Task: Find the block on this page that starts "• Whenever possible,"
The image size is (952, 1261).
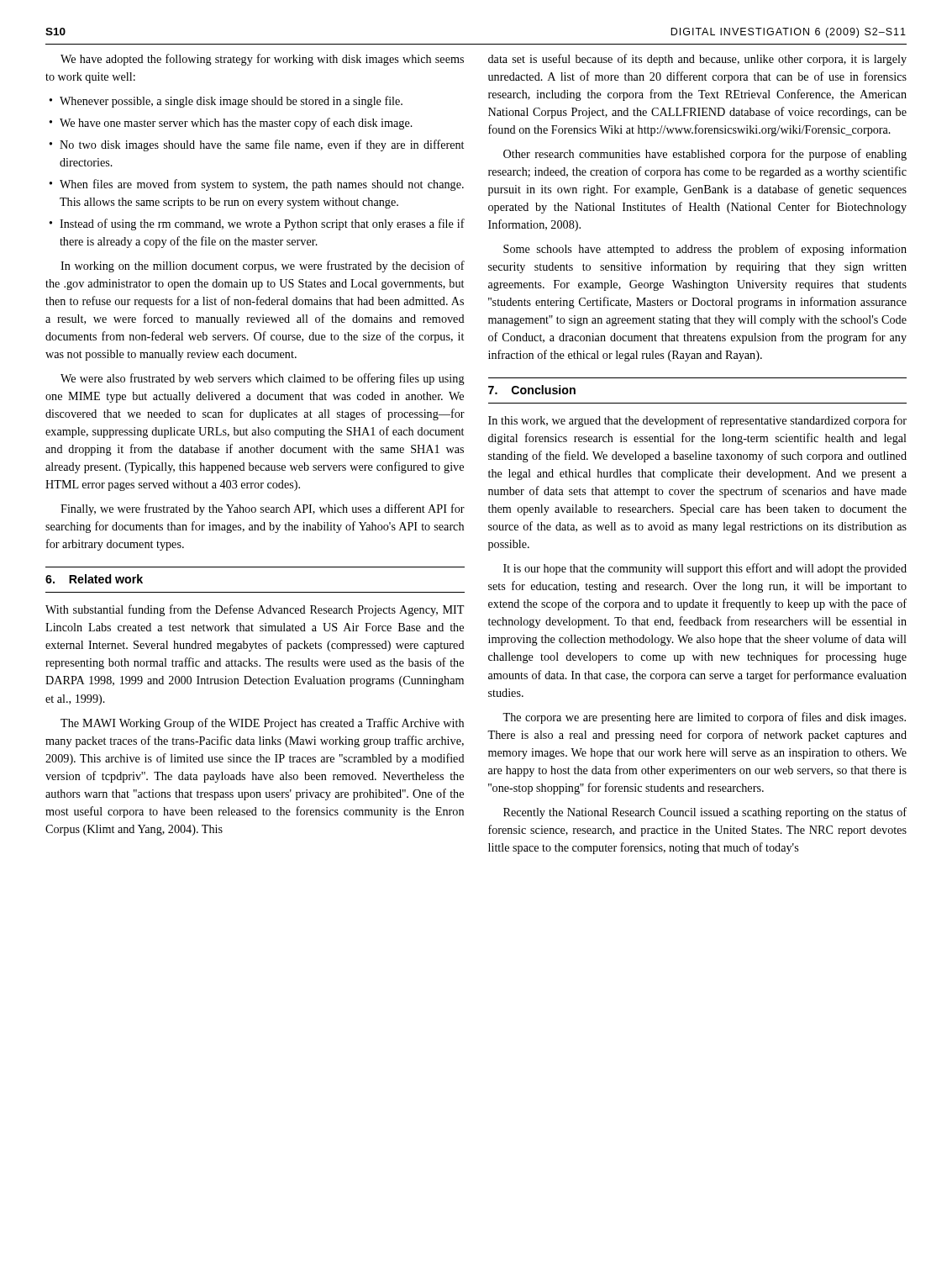Action: [256, 101]
